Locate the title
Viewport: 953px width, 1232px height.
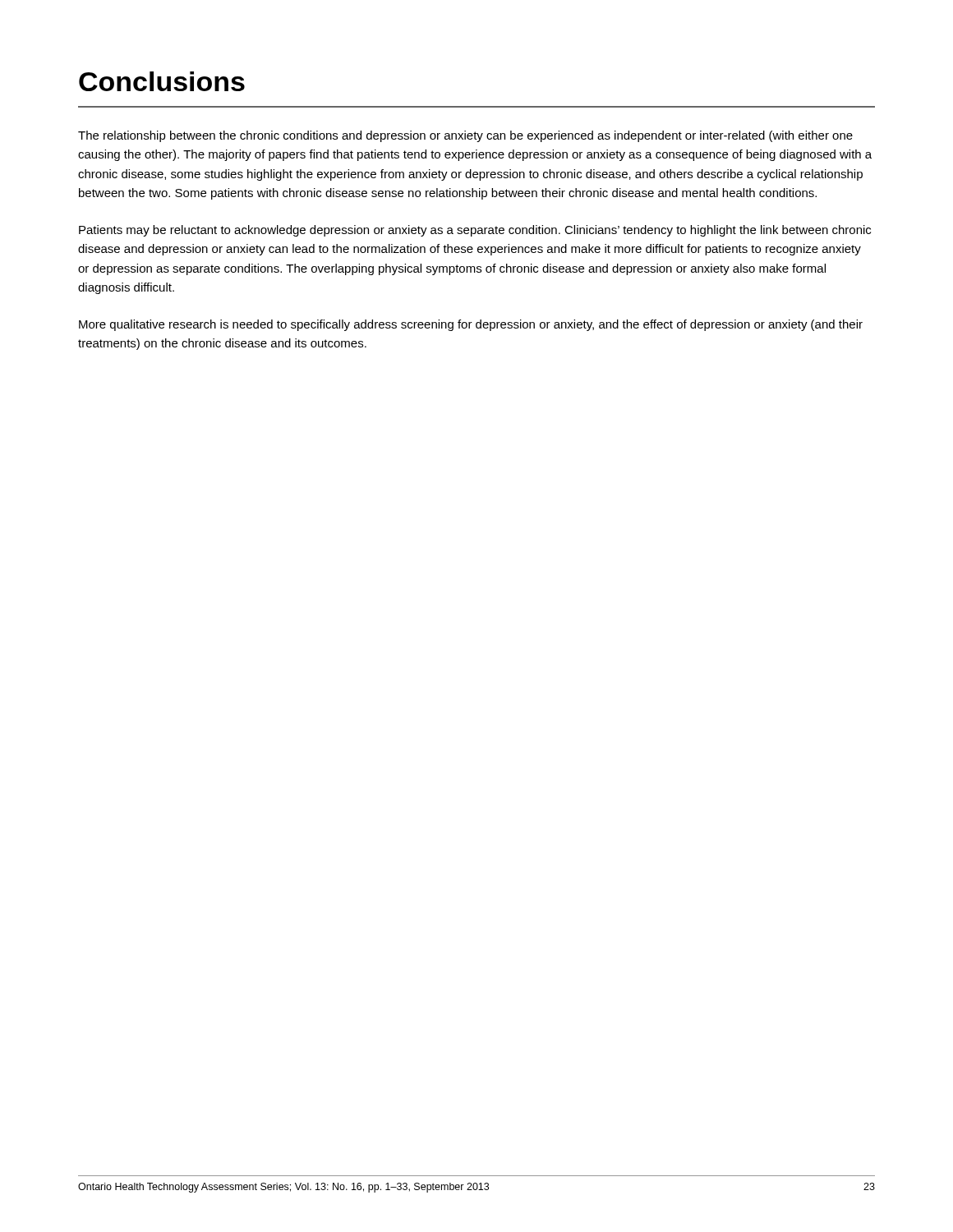[x=476, y=87]
